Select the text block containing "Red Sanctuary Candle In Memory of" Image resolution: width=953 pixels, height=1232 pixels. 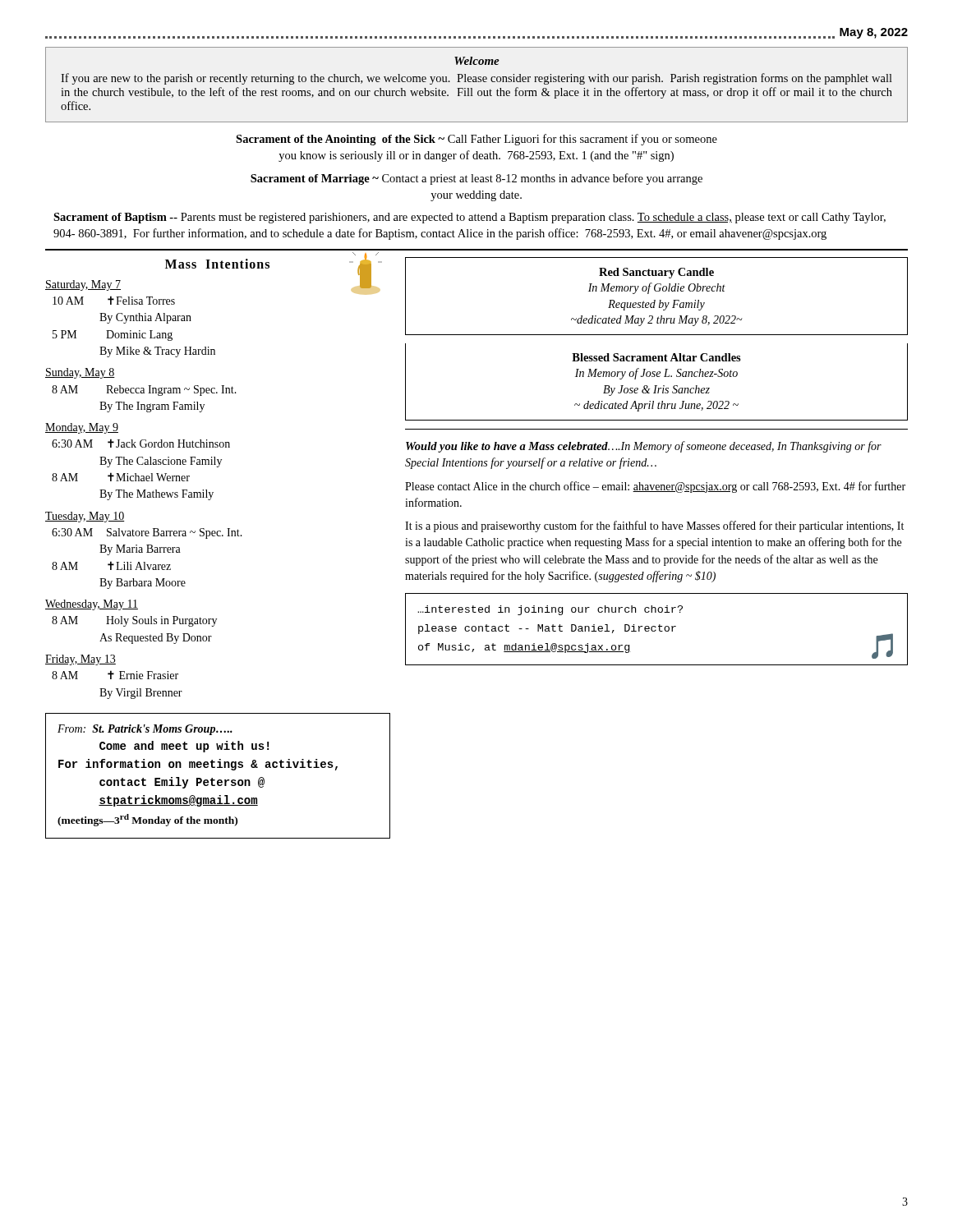[656, 296]
